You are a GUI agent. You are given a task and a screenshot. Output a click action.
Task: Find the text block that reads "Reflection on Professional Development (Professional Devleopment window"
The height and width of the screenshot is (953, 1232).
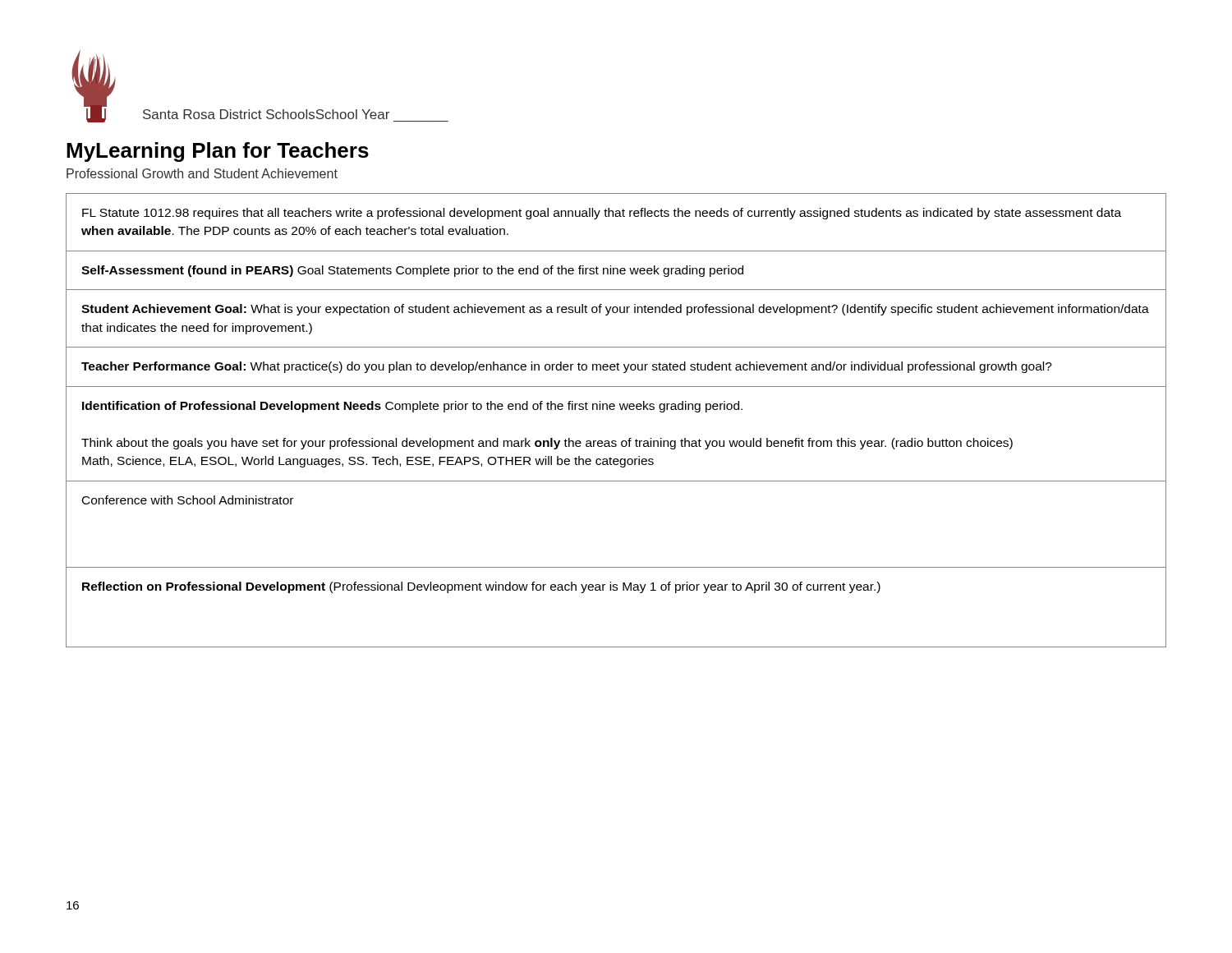(x=481, y=586)
